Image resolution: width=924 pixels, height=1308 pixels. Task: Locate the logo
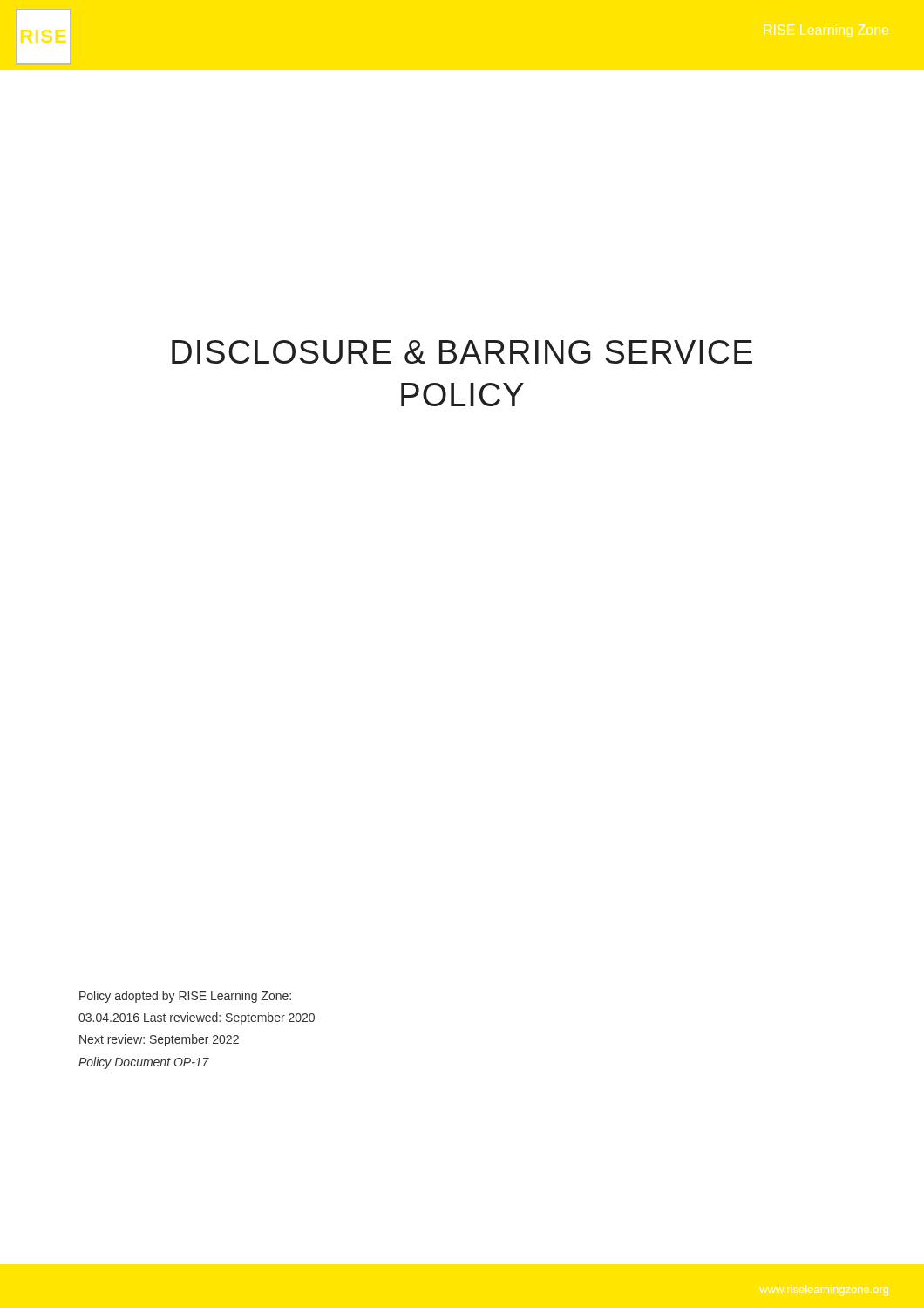[x=44, y=37]
